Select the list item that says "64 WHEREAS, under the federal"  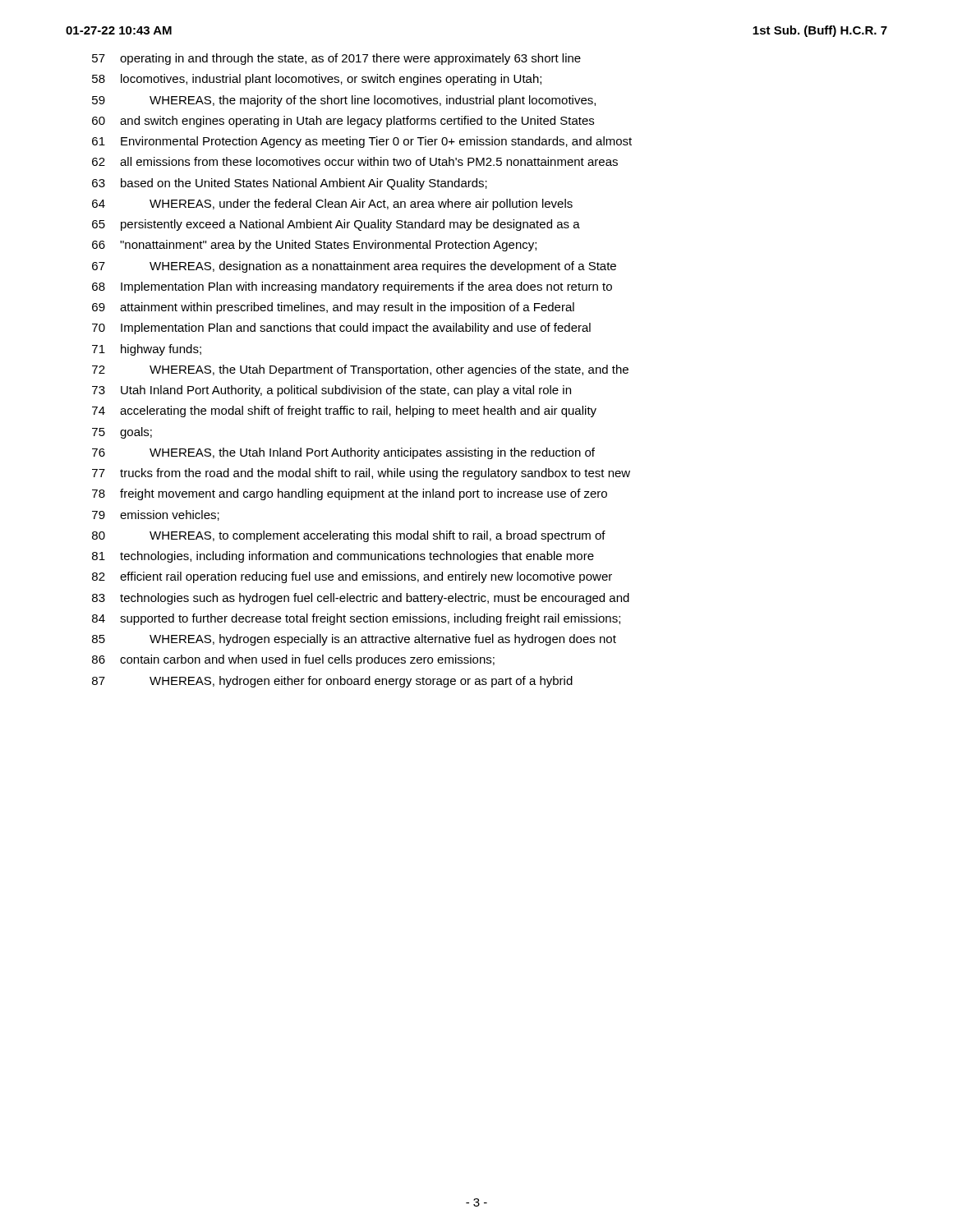pos(476,203)
